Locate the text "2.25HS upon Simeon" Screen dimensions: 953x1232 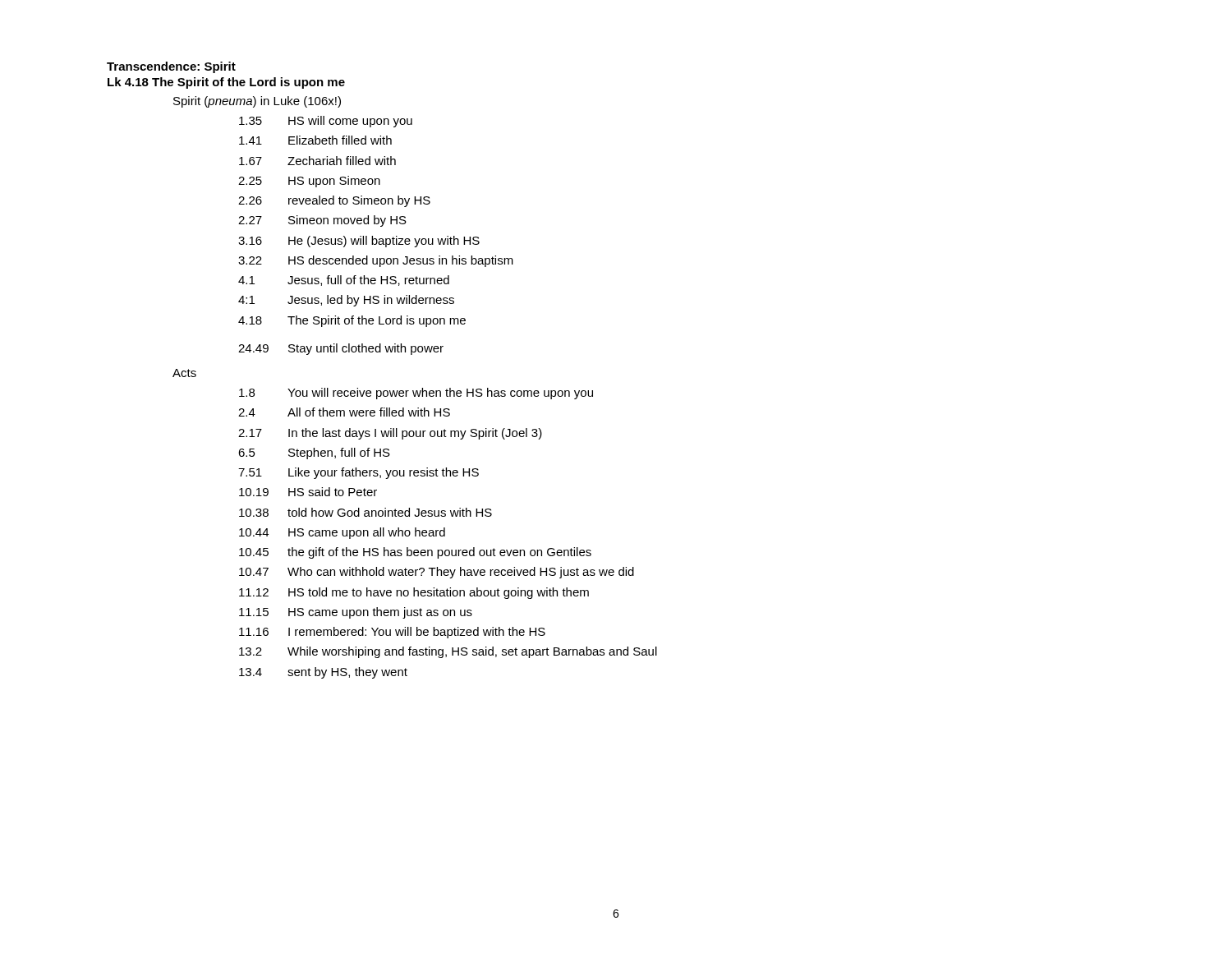coord(309,182)
